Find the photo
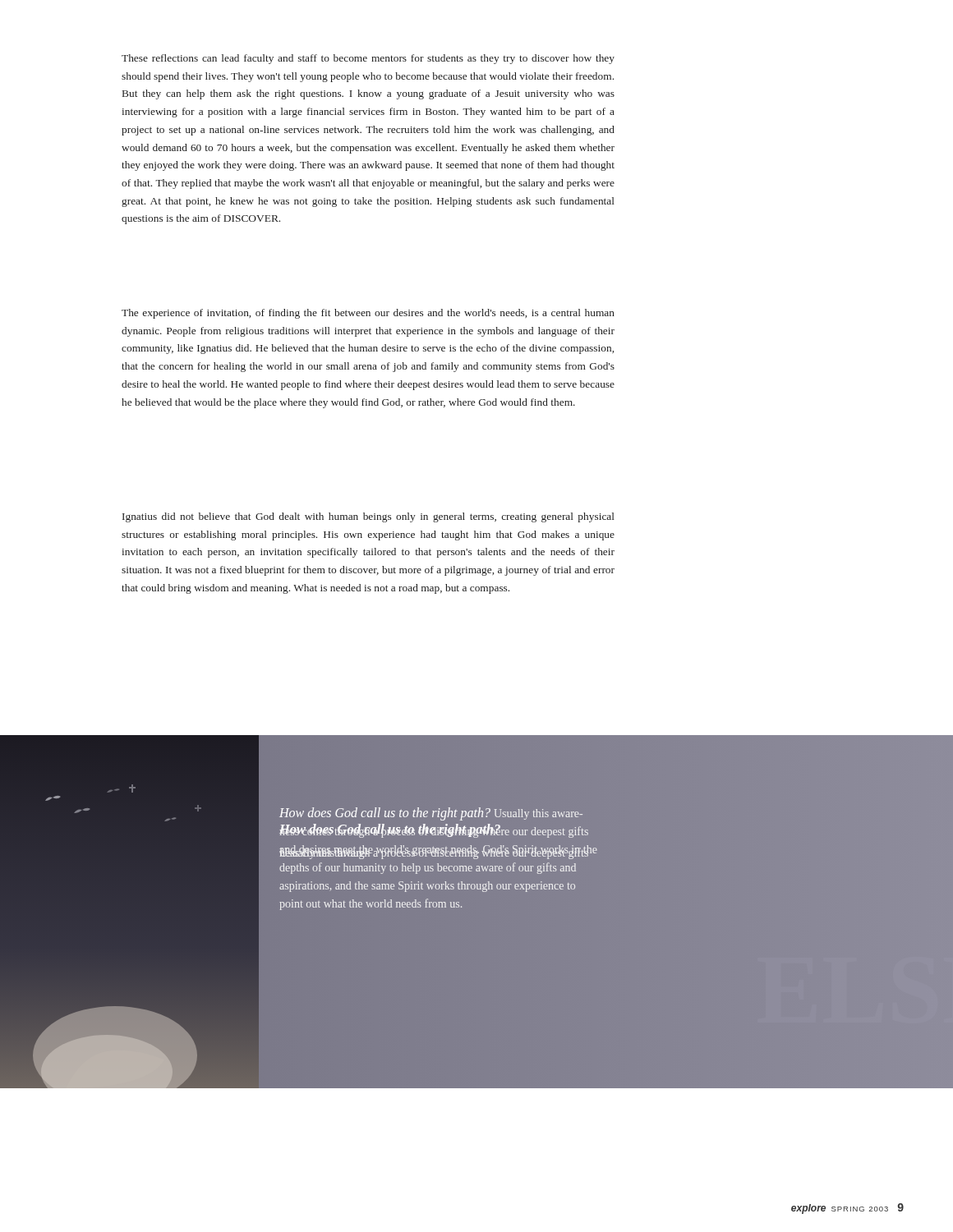 click(476, 912)
